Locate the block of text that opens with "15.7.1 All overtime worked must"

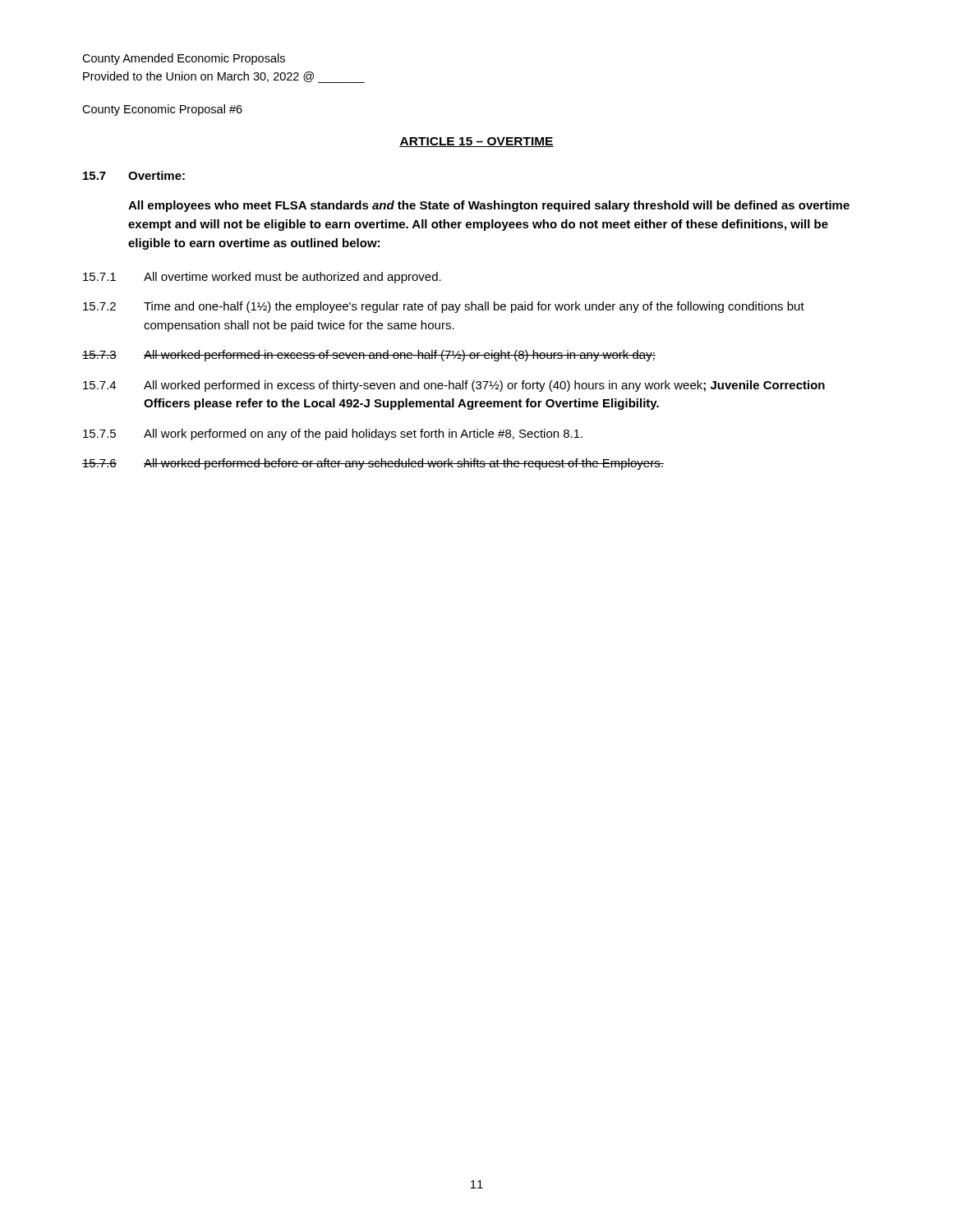pos(262,278)
